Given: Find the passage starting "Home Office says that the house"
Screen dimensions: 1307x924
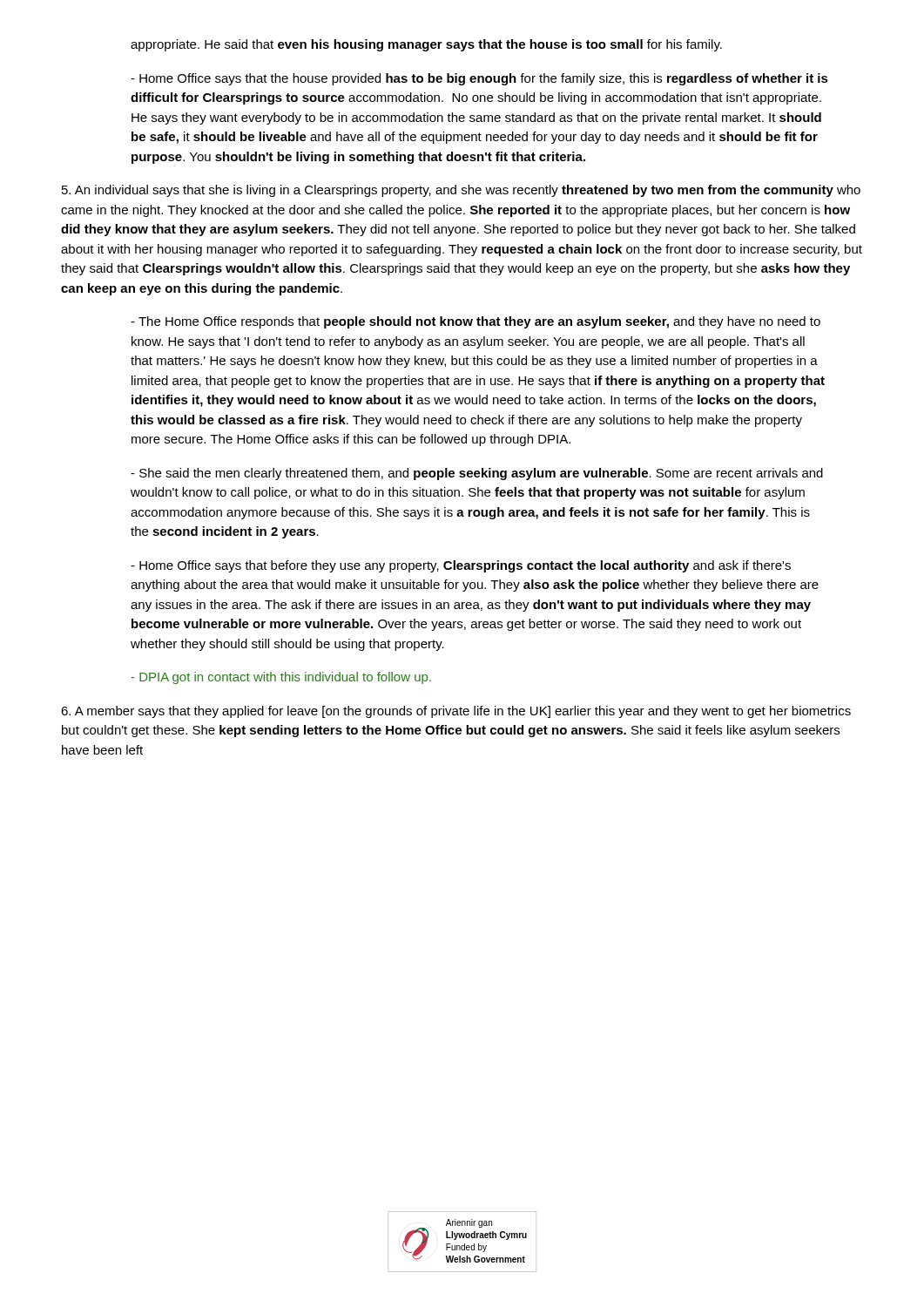Looking at the screenshot, I should 479,117.
